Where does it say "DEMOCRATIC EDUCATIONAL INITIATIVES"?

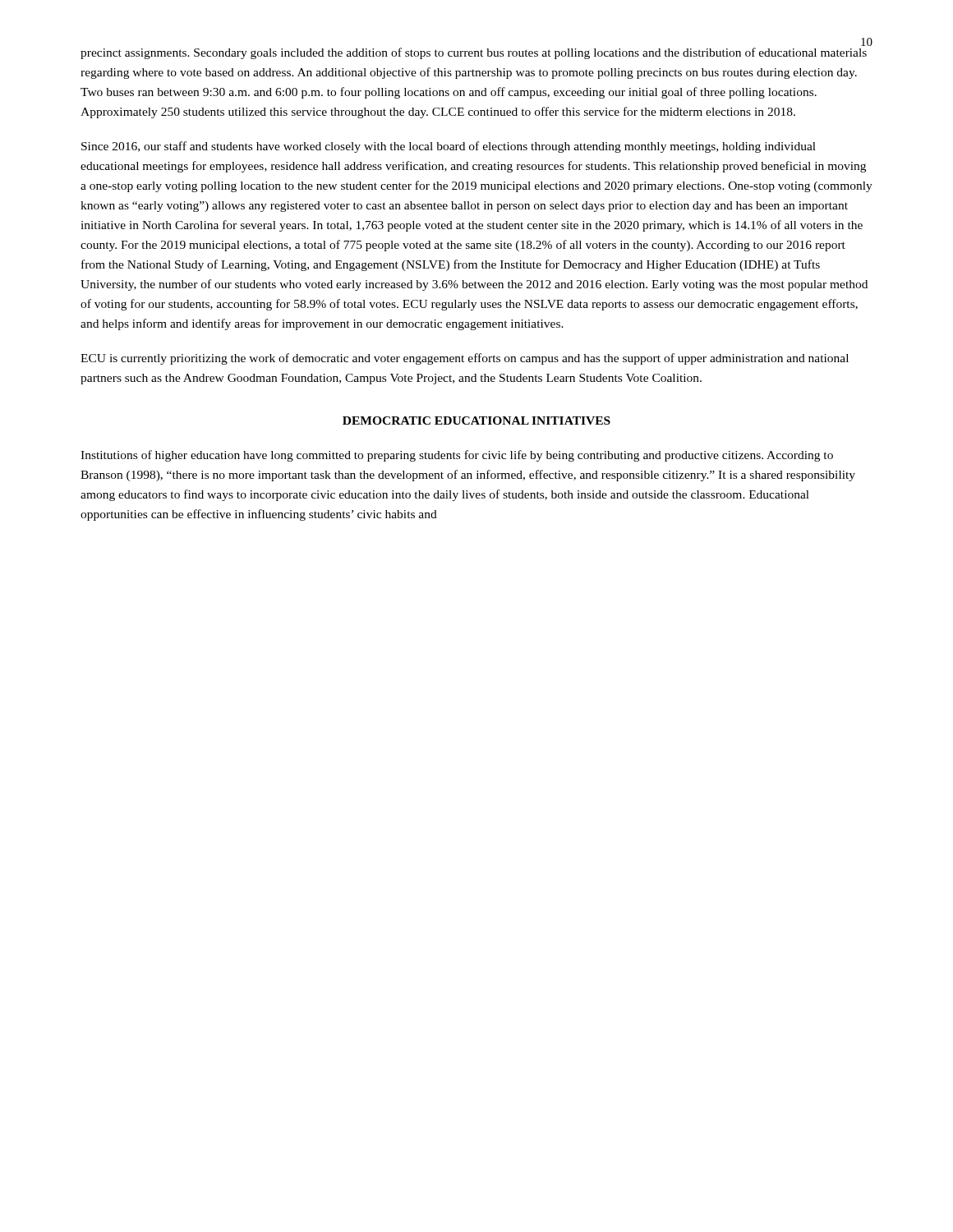(x=476, y=420)
